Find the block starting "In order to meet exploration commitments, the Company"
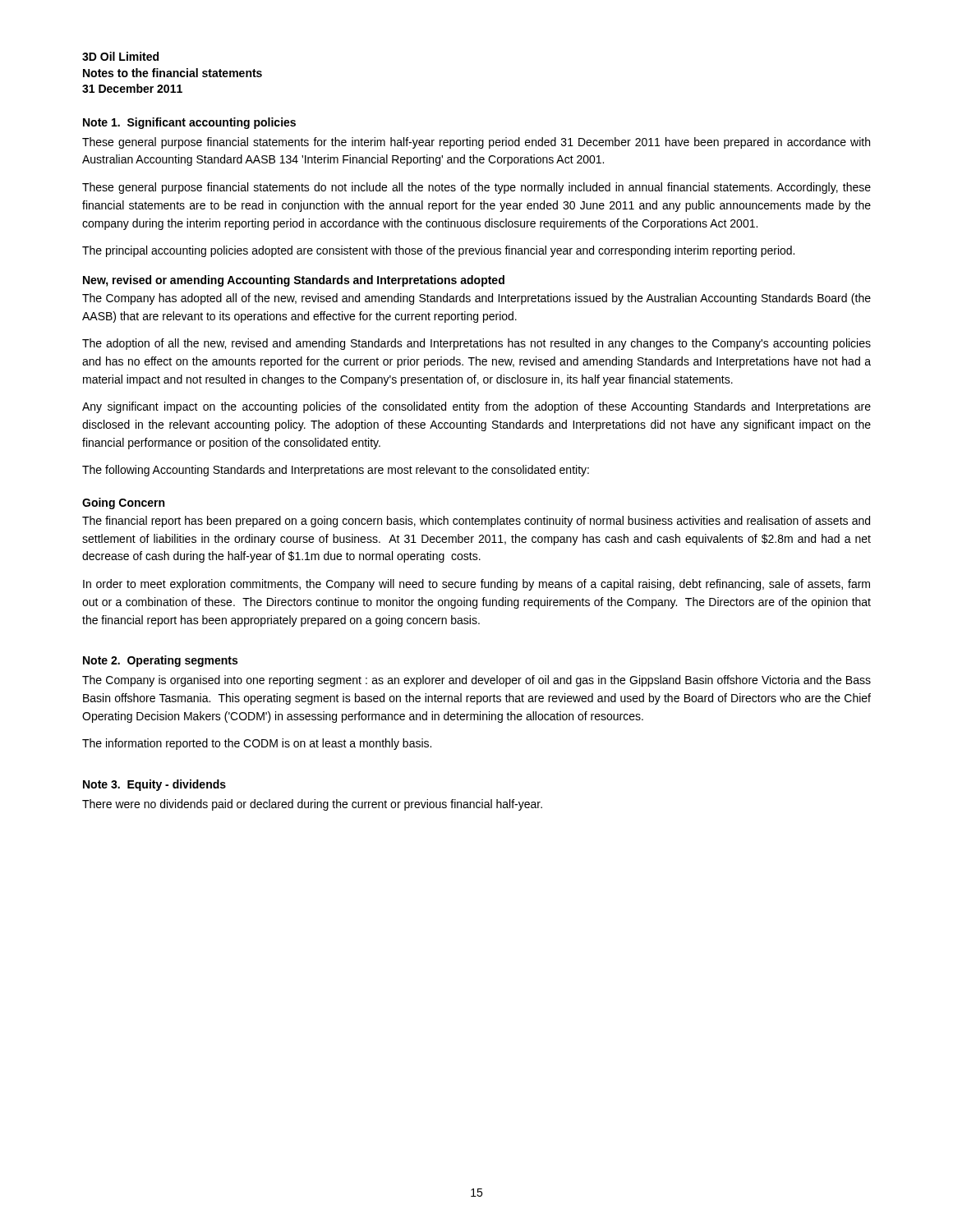Viewport: 953px width, 1232px height. pos(476,602)
